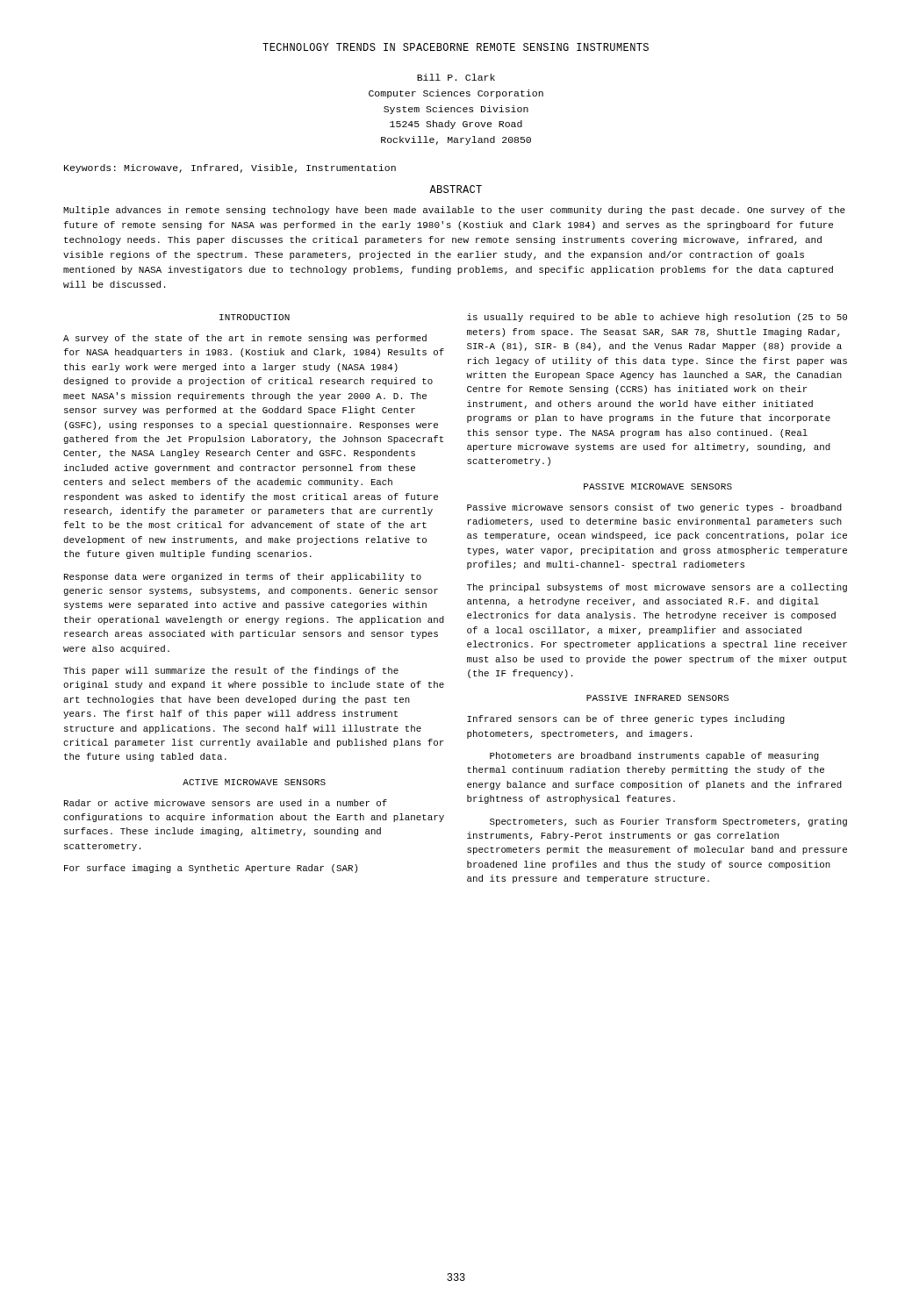Locate the section header that reads "PASSIVE INFRARED SENSORS"
912x1316 pixels.
658,699
